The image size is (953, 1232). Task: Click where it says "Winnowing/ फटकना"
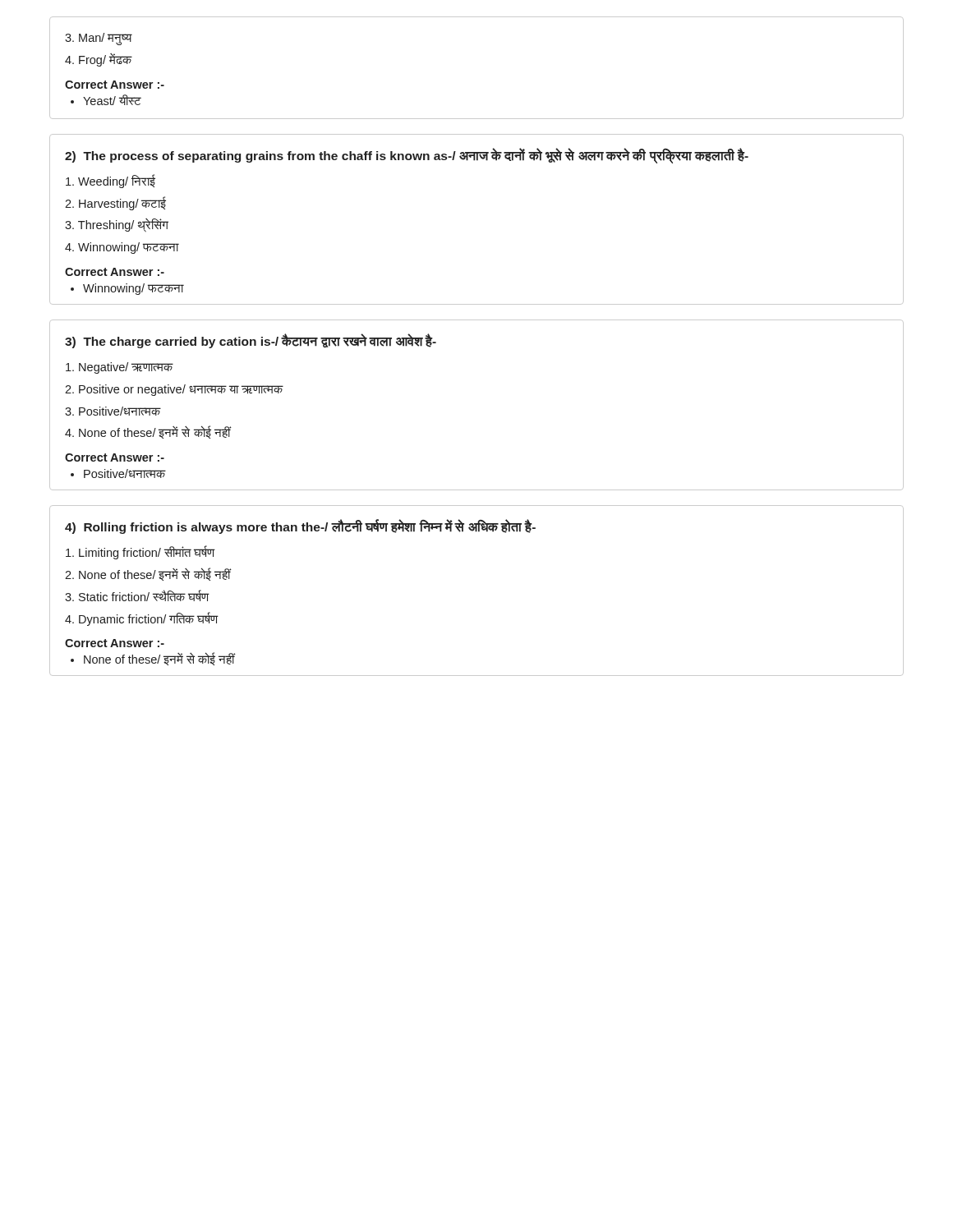click(133, 288)
